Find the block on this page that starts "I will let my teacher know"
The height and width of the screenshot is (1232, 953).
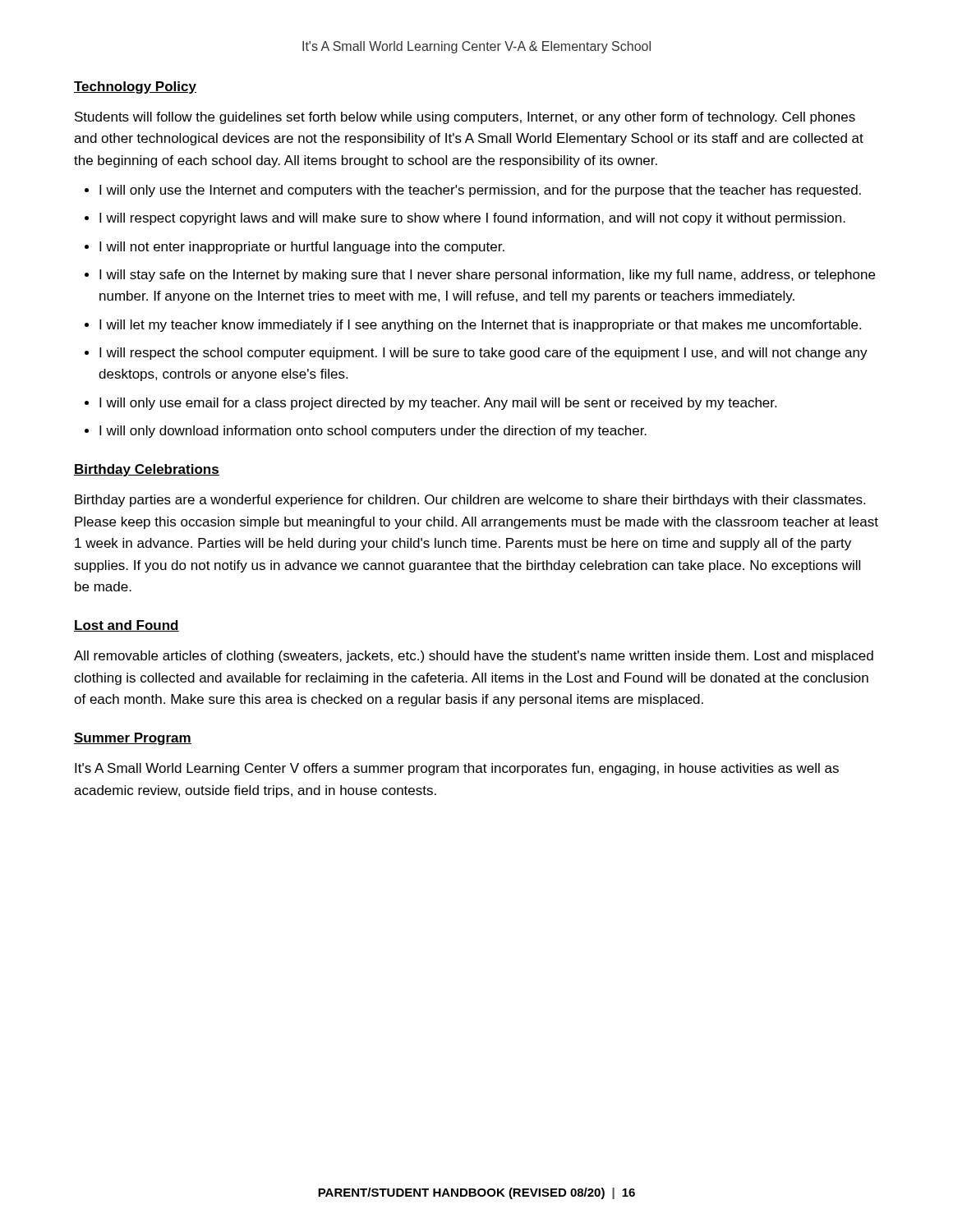pyautogui.click(x=481, y=325)
